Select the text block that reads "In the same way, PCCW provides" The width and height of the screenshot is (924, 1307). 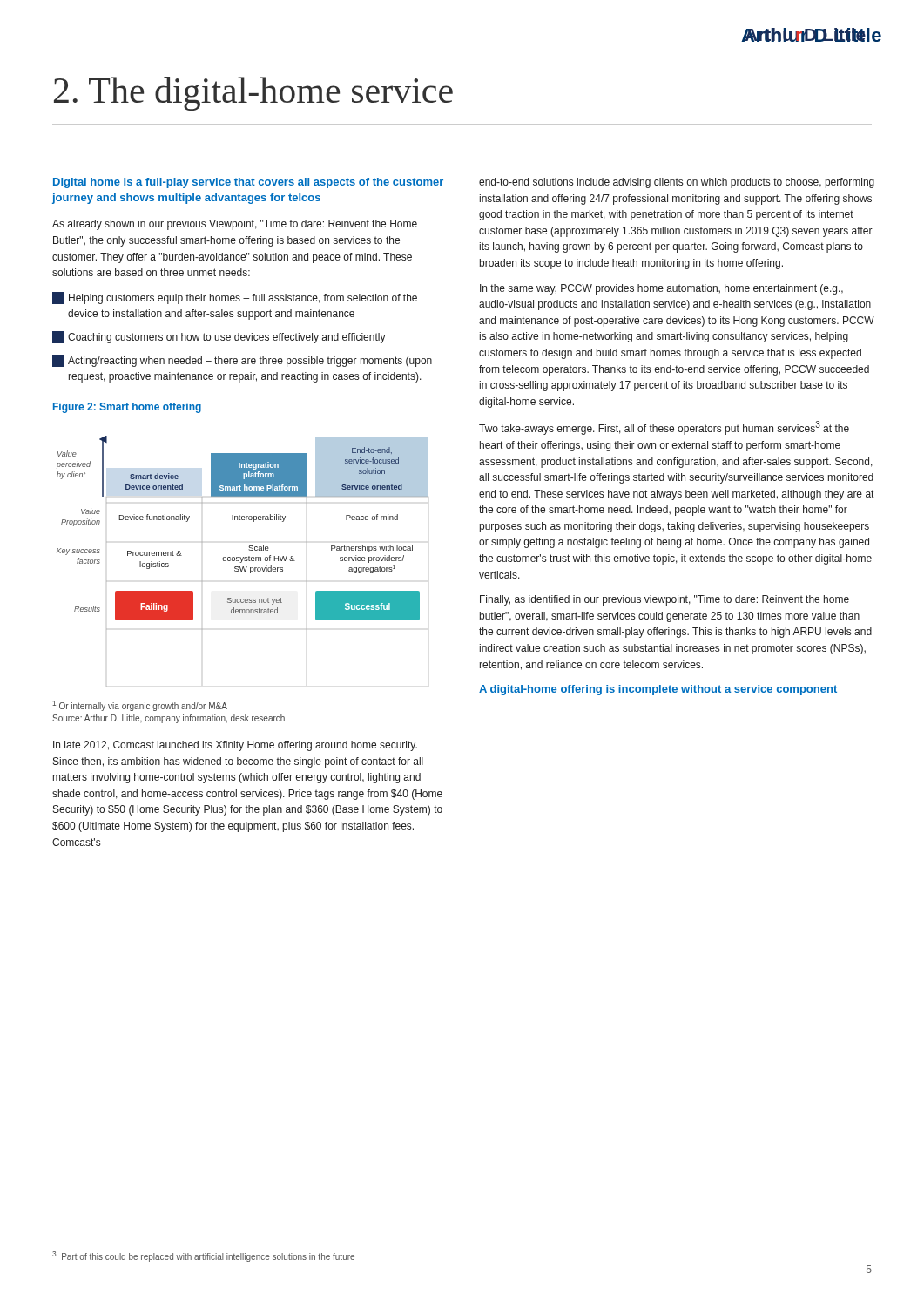(x=677, y=345)
